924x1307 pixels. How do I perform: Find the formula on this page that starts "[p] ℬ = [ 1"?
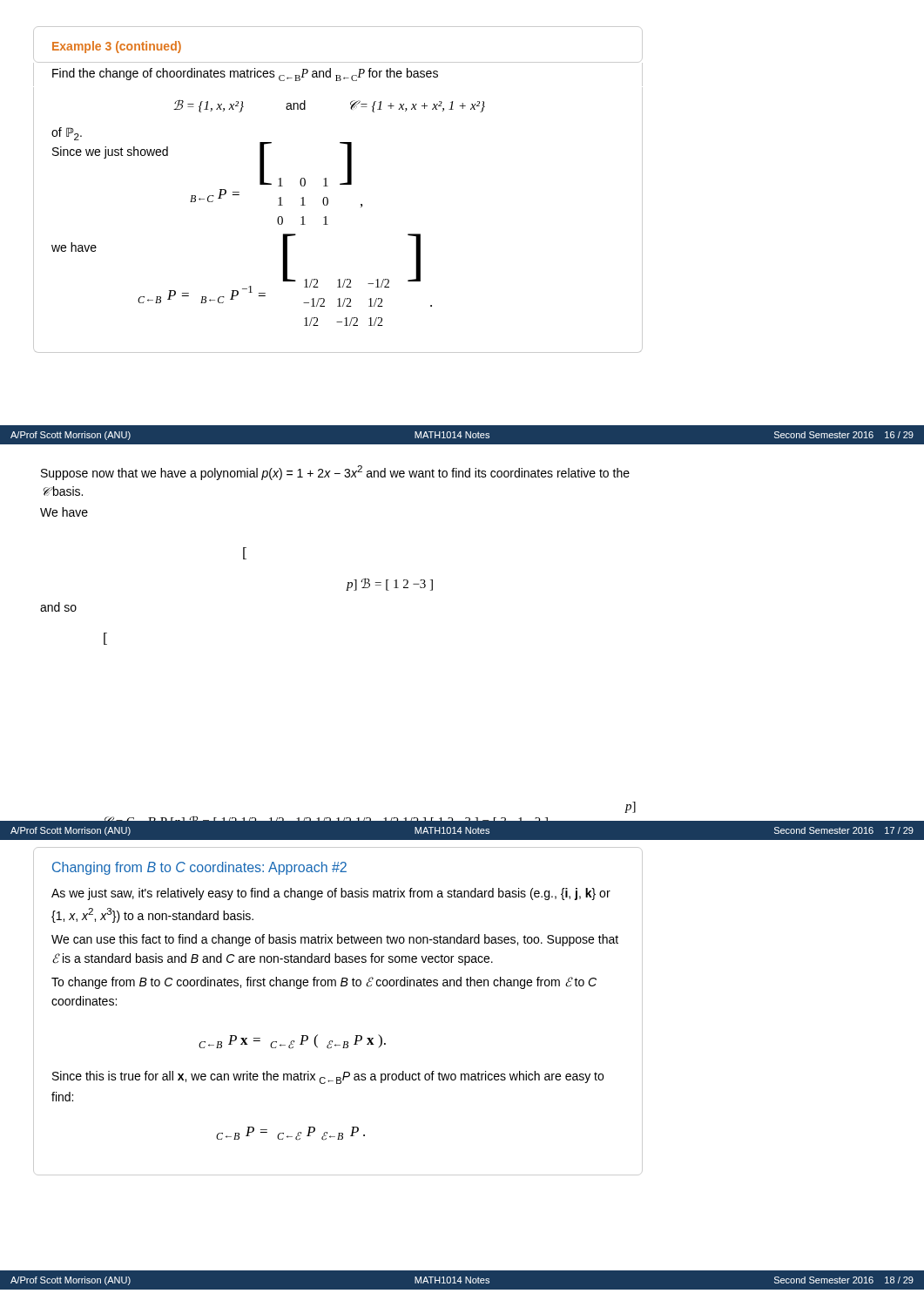[245, 553]
